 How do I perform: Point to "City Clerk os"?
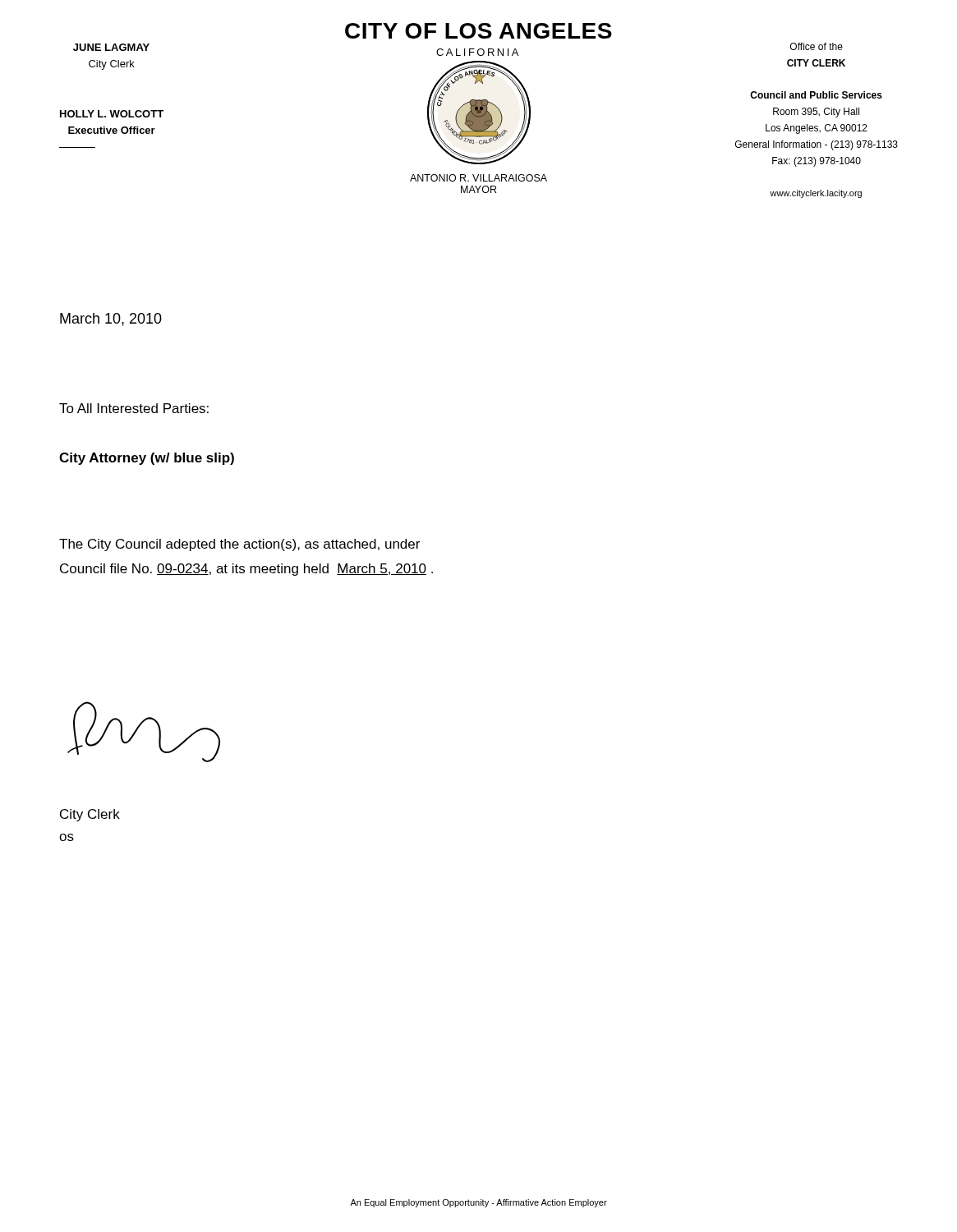tap(89, 826)
